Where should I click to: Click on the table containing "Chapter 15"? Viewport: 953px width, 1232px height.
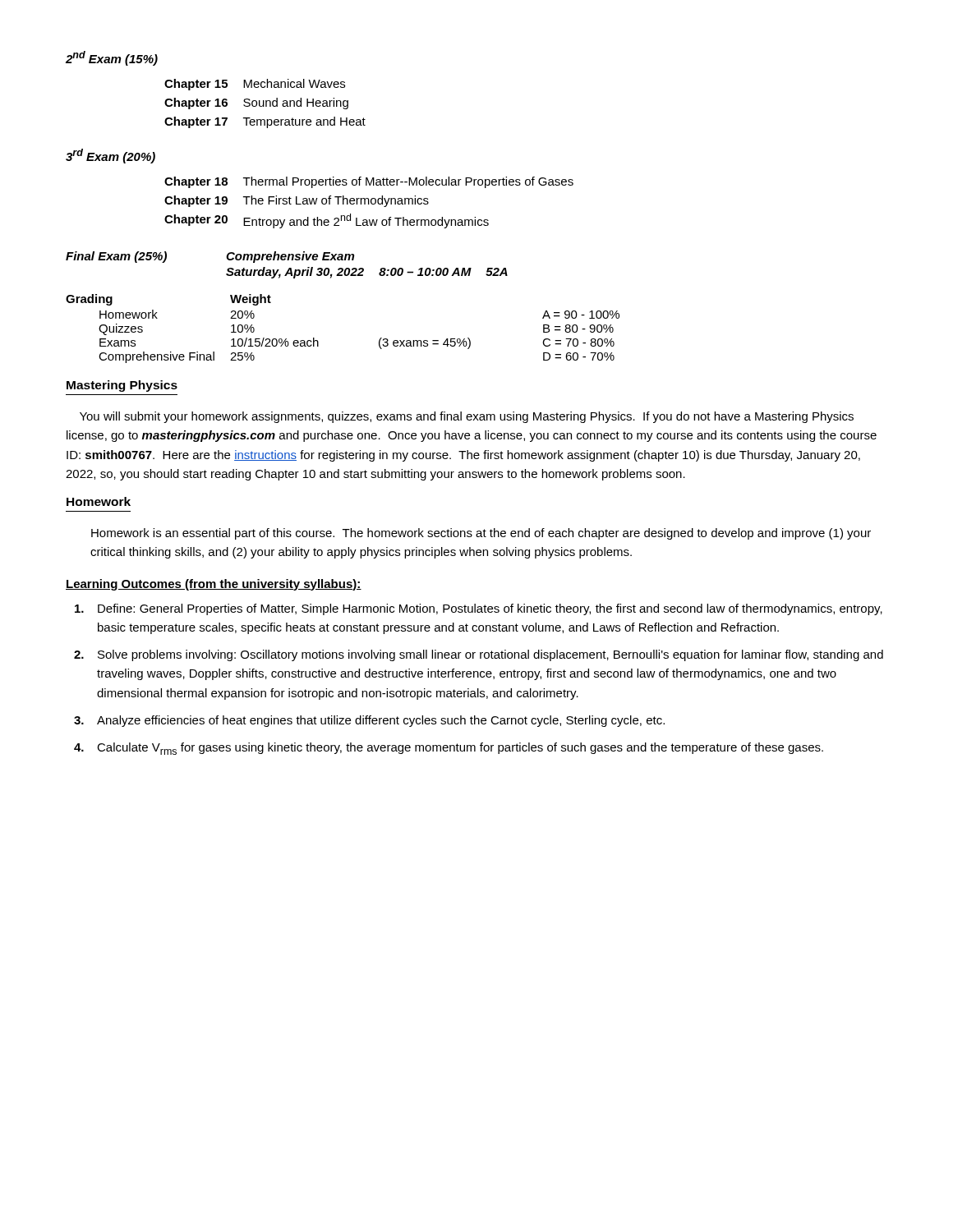[x=501, y=102]
